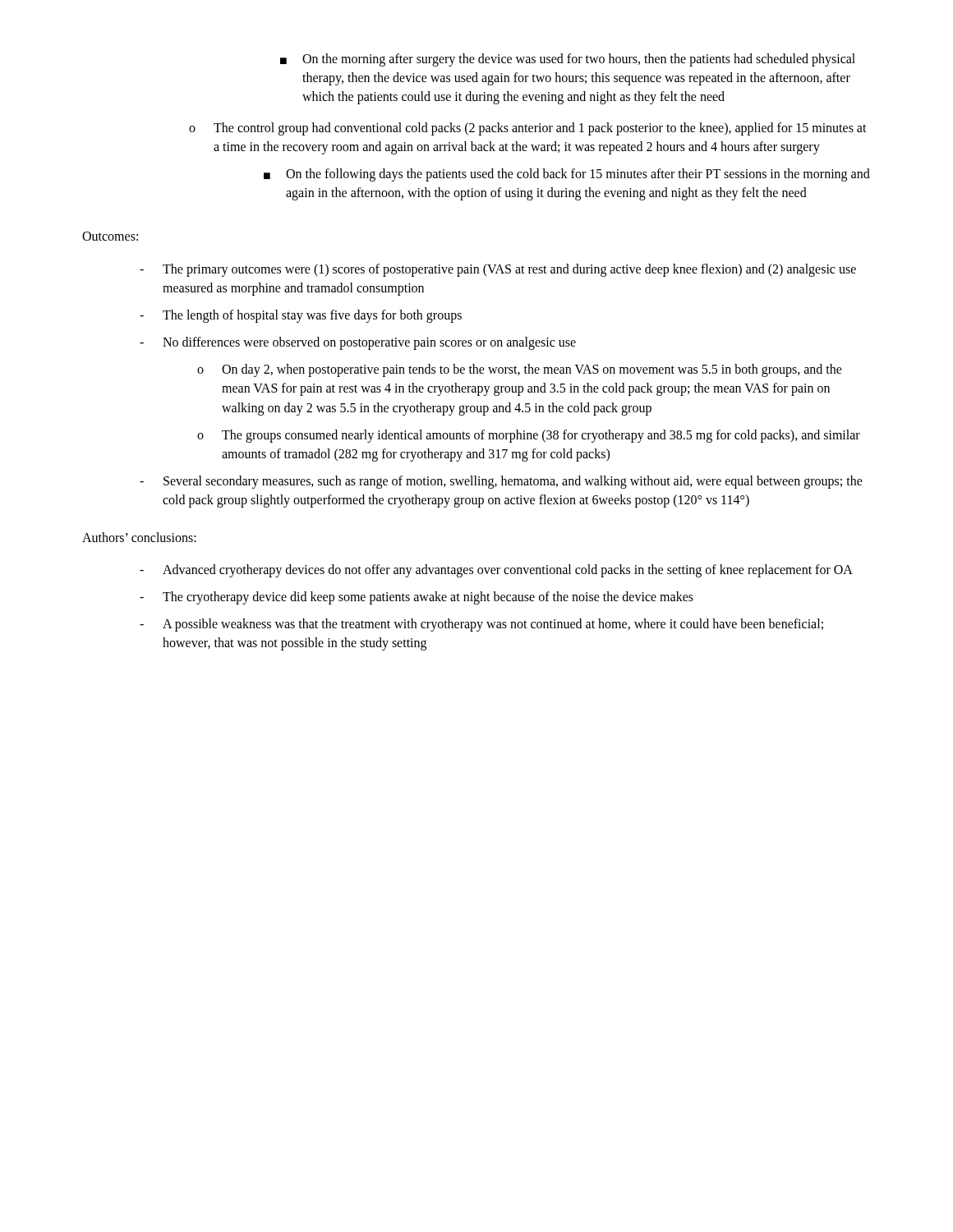Point to the text block starting "o The control"
Viewport: 953px width, 1232px height.
[x=530, y=137]
